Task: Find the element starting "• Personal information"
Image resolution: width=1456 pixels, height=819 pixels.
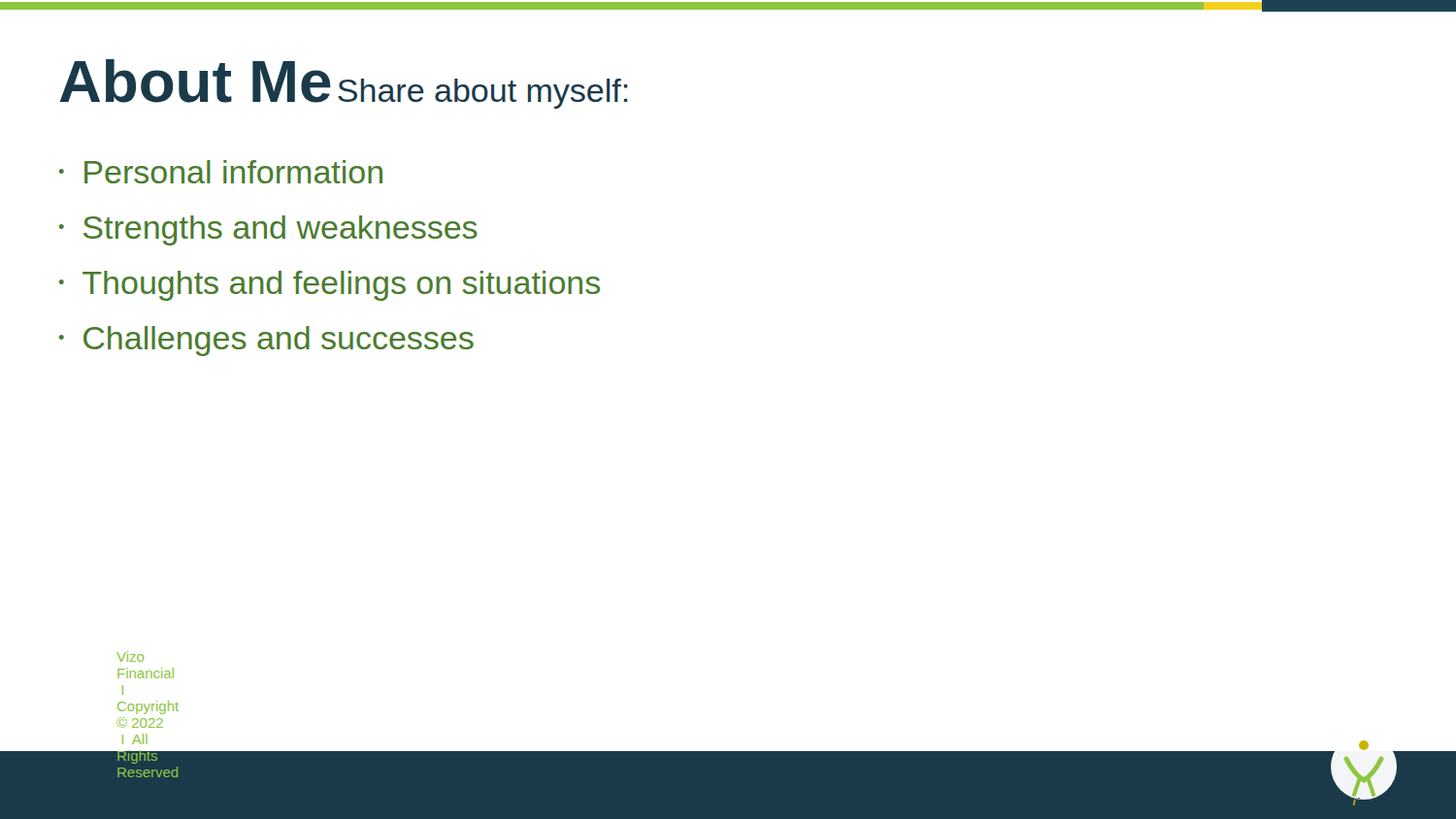Action: click(x=221, y=172)
